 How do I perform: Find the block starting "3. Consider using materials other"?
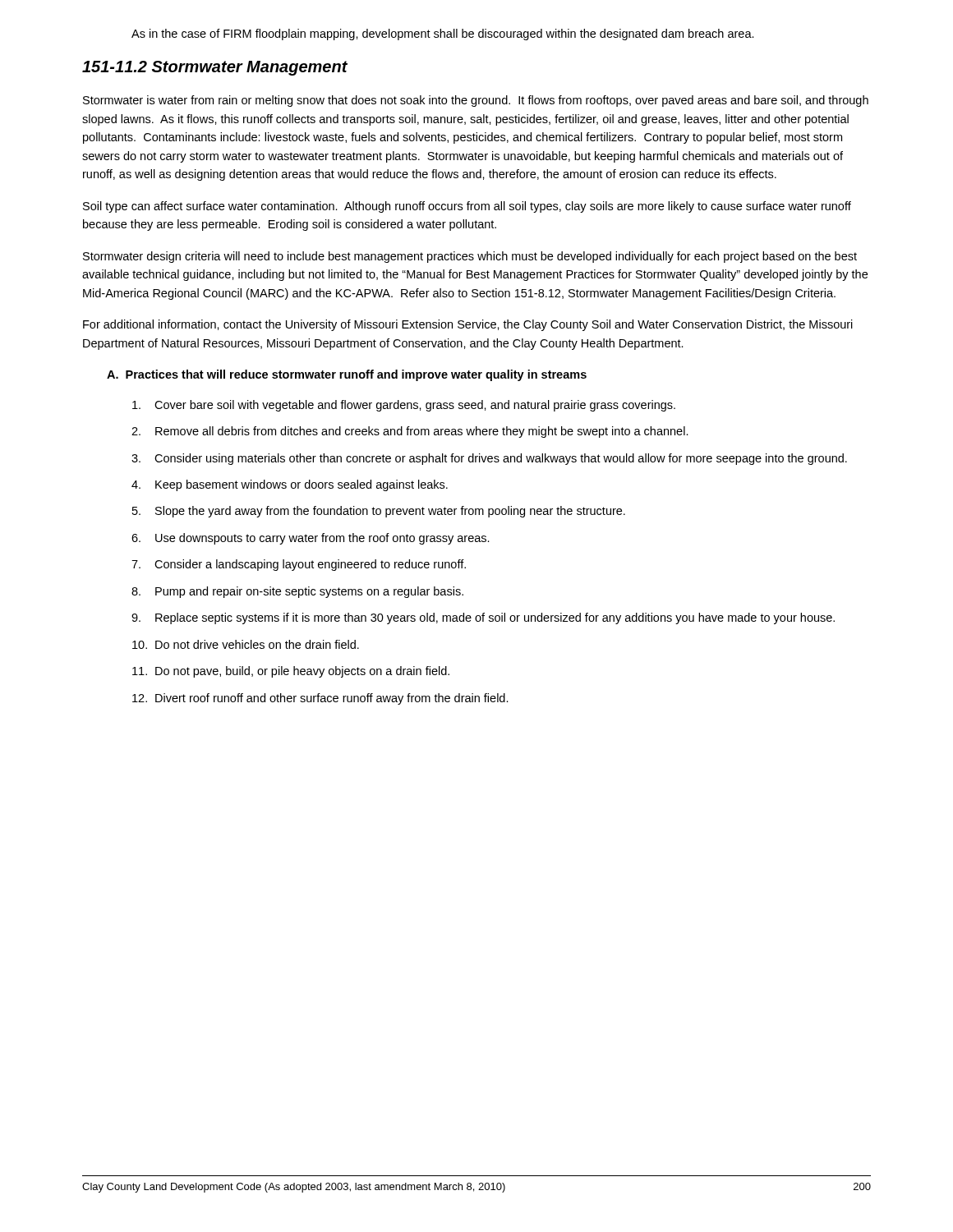click(x=501, y=458)
